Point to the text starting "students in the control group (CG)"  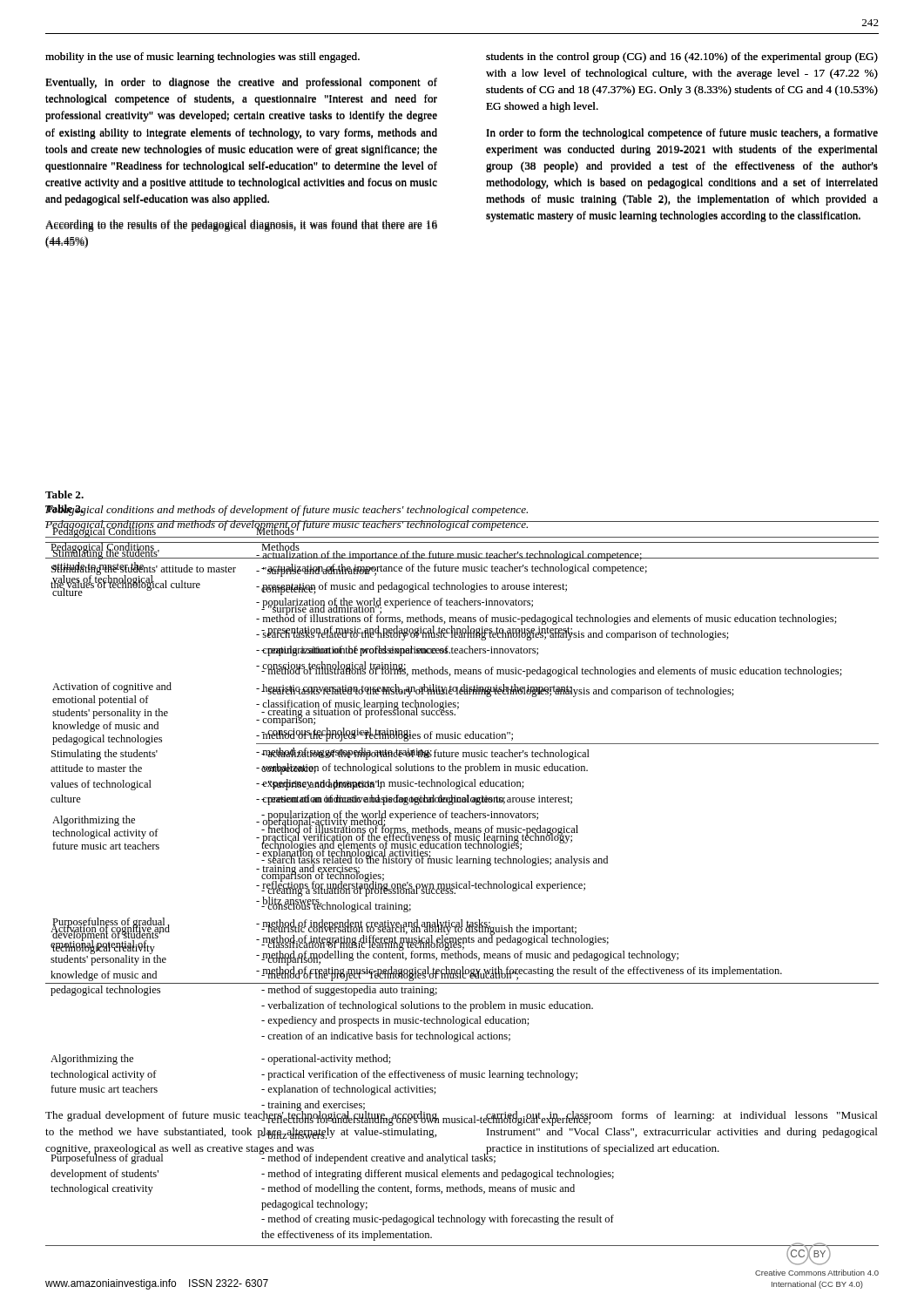click(682, 136)
